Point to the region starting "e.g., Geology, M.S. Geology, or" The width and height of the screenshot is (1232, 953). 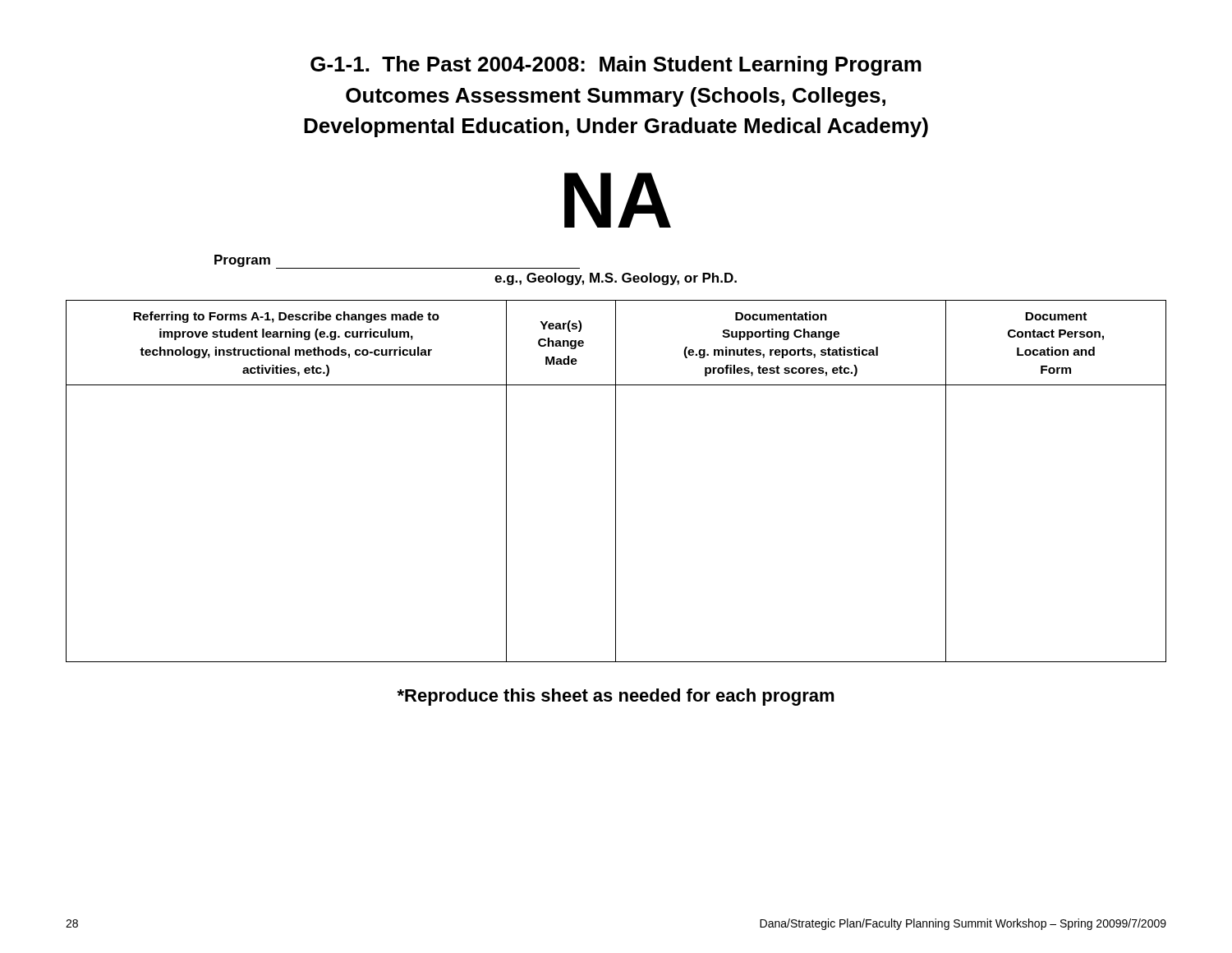[x=616, y=278]
